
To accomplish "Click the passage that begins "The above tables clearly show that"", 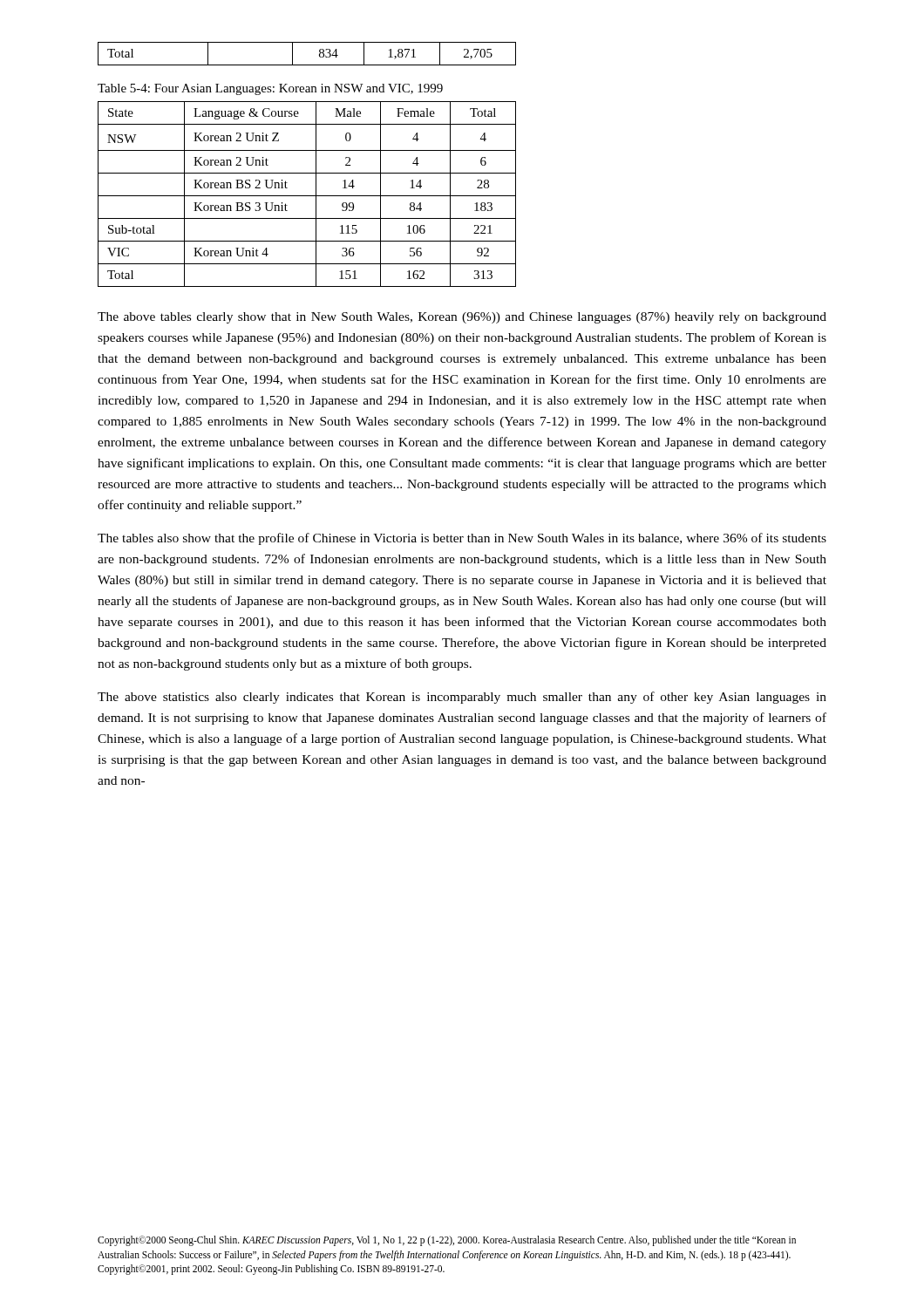I will click(x=462, y=410).
